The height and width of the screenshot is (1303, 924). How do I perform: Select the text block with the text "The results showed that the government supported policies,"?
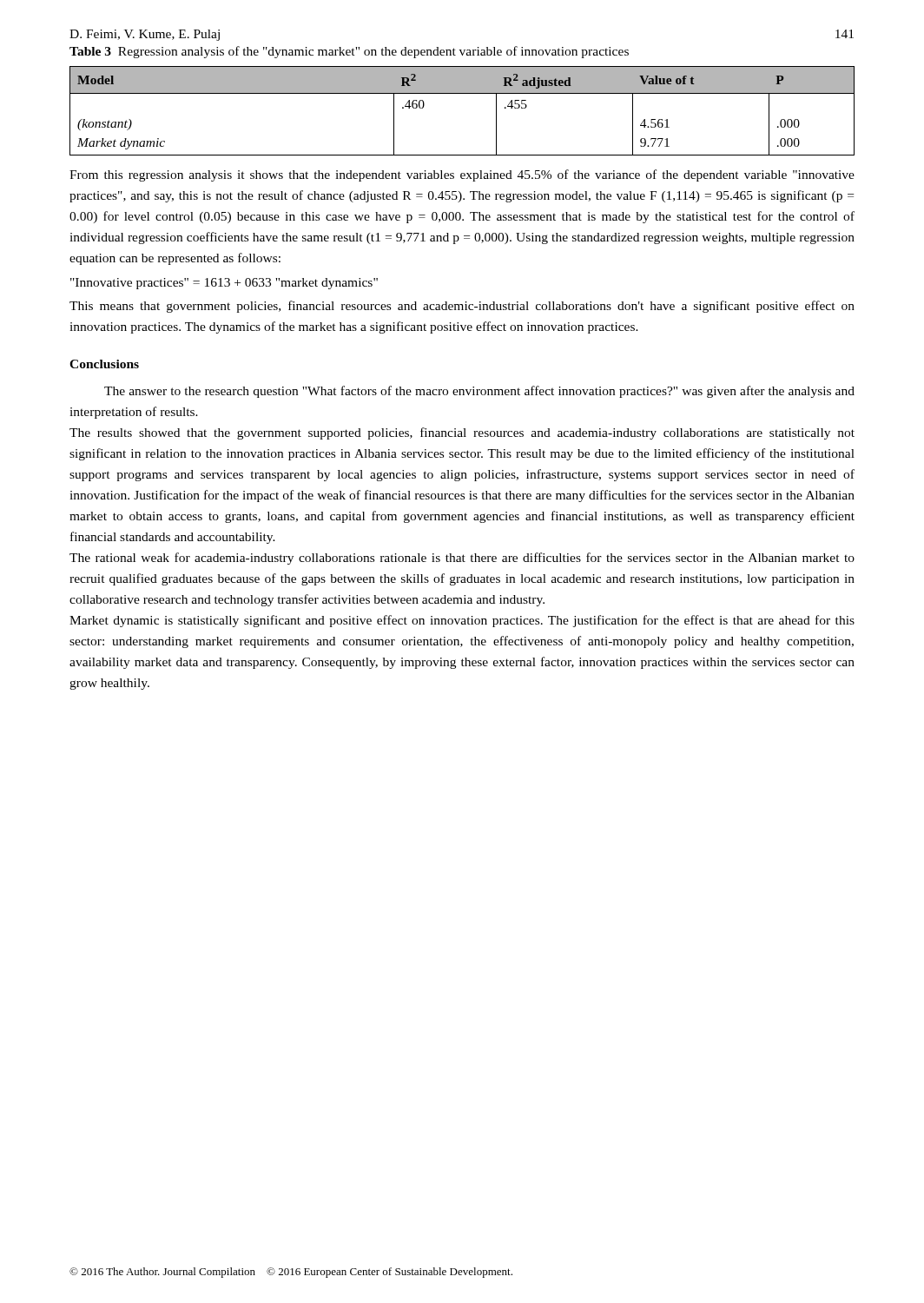pyautogui.click(x=462, y=485)
